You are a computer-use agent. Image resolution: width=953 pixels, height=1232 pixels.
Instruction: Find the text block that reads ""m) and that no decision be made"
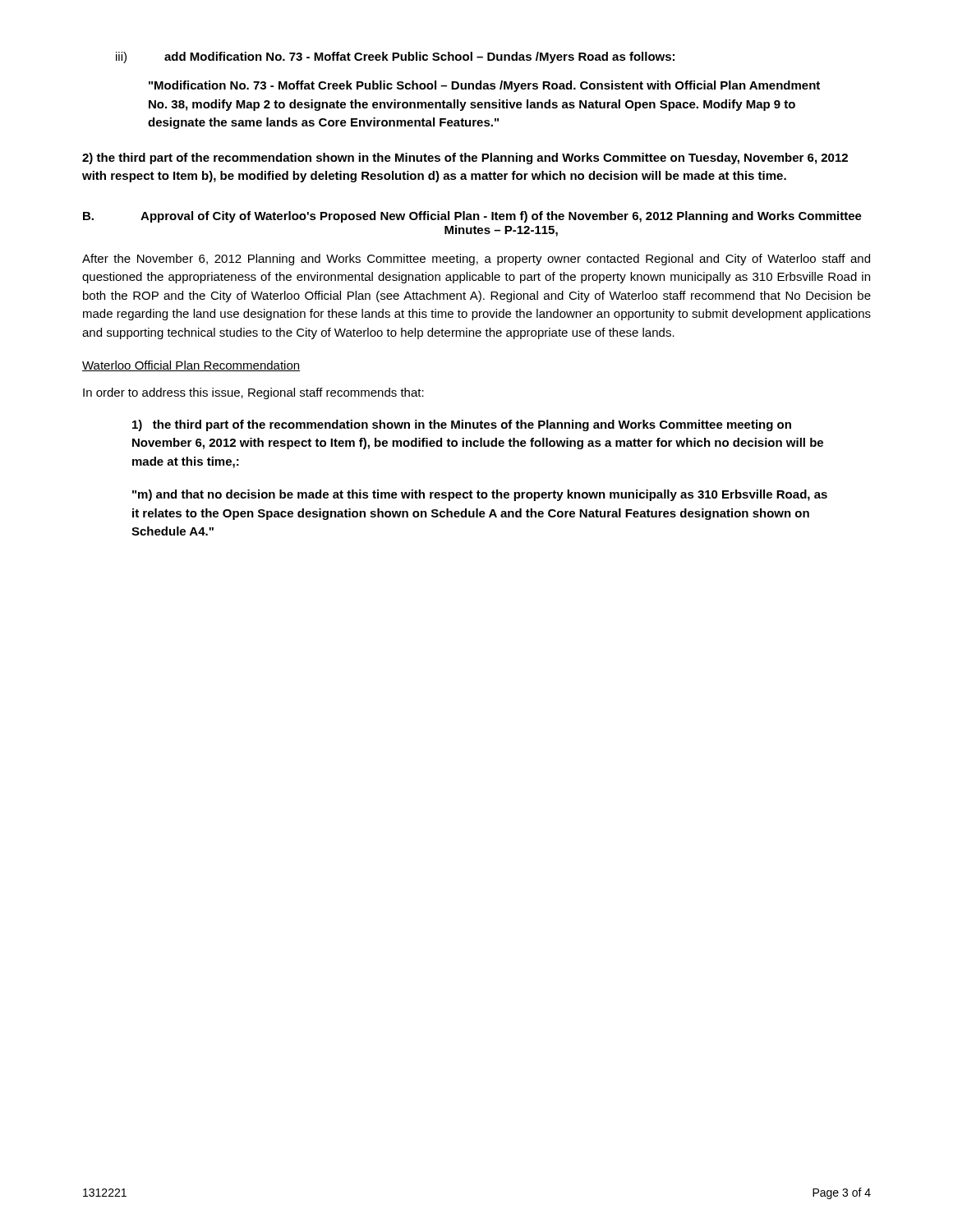(485, 513)
